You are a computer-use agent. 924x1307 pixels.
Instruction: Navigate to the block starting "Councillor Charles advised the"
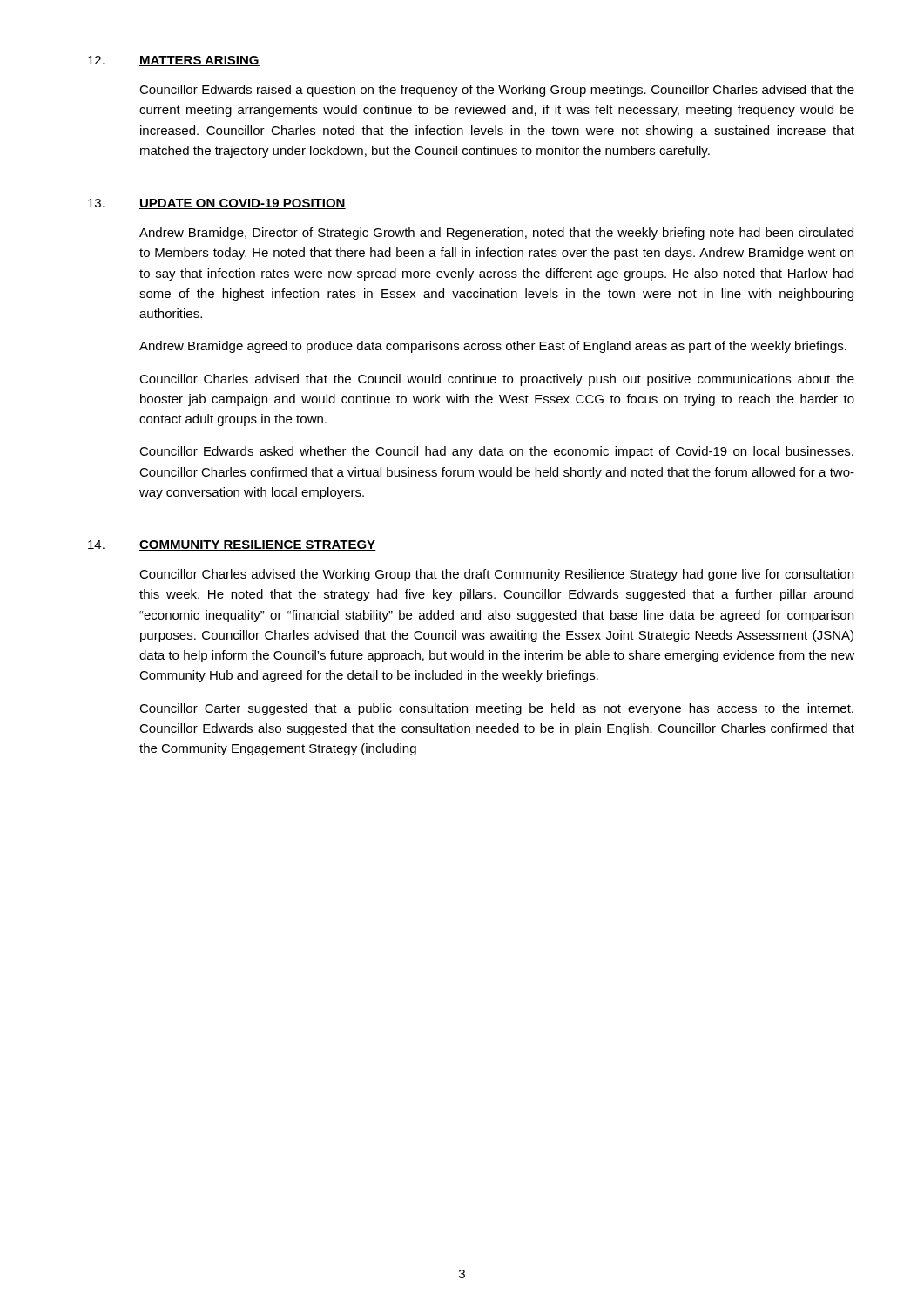click(497, 624)
